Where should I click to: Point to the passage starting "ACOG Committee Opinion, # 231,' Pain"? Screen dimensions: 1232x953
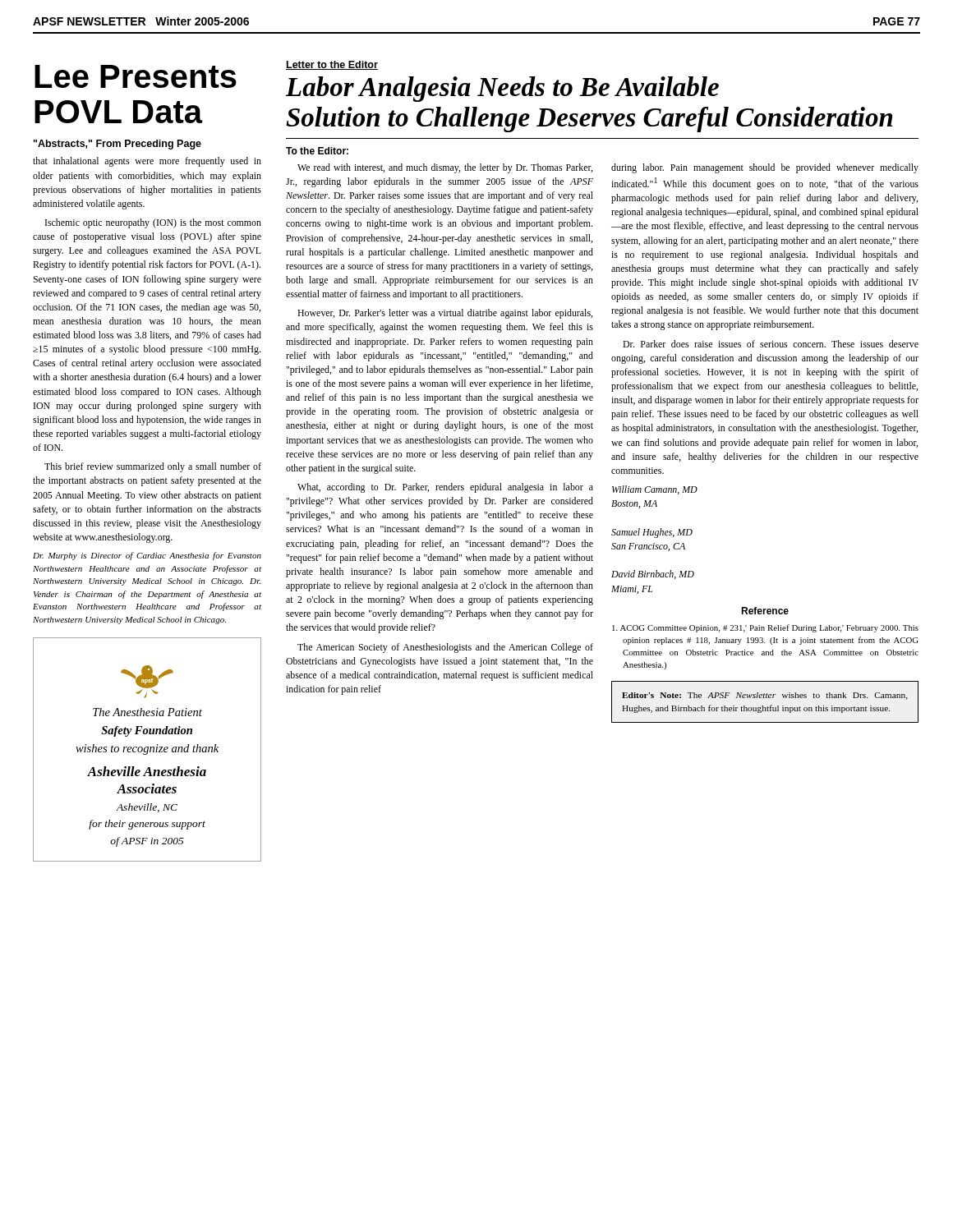click(765, 646)
